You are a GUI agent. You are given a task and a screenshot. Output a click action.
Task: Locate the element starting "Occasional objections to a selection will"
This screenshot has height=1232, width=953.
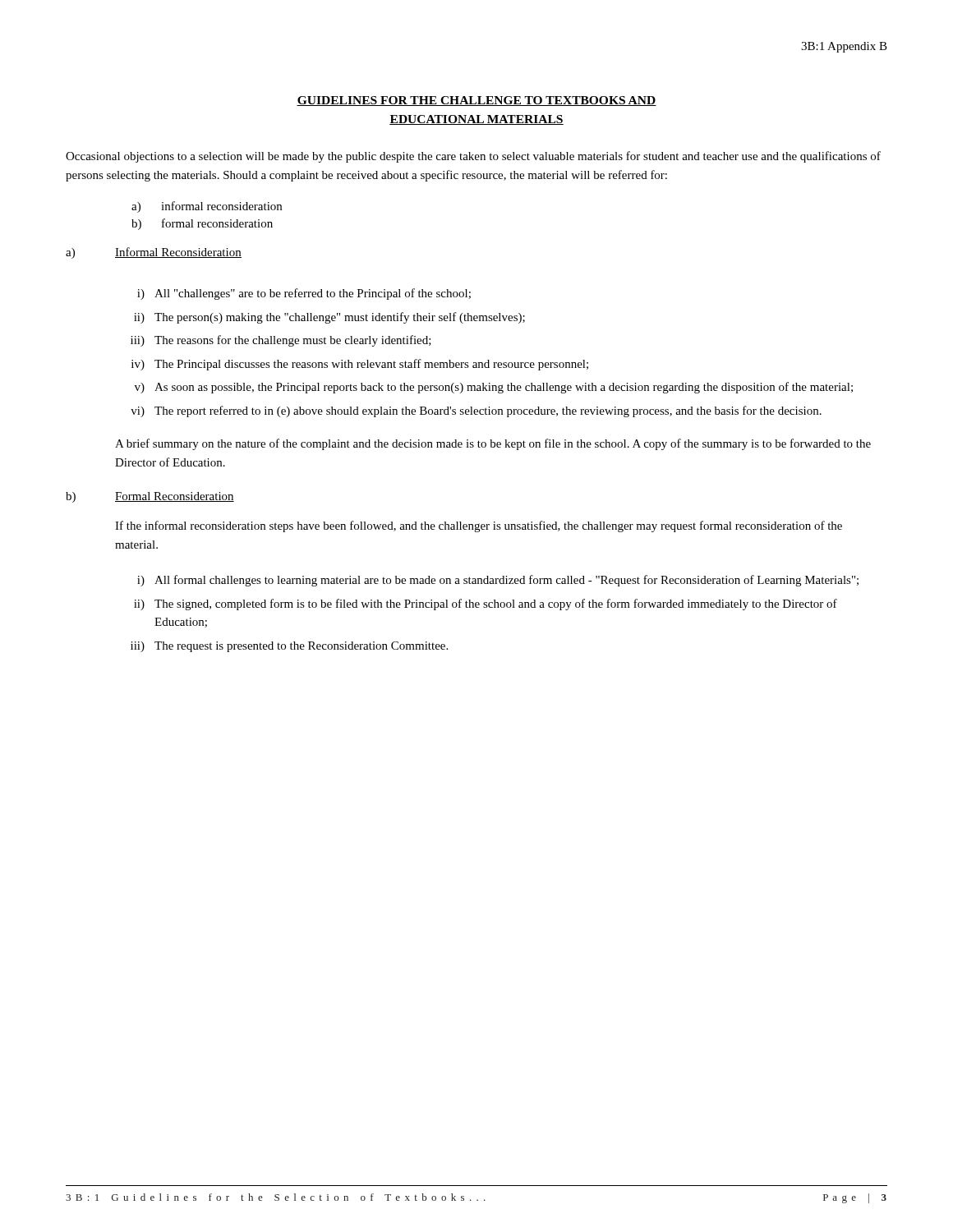(473, 165)
